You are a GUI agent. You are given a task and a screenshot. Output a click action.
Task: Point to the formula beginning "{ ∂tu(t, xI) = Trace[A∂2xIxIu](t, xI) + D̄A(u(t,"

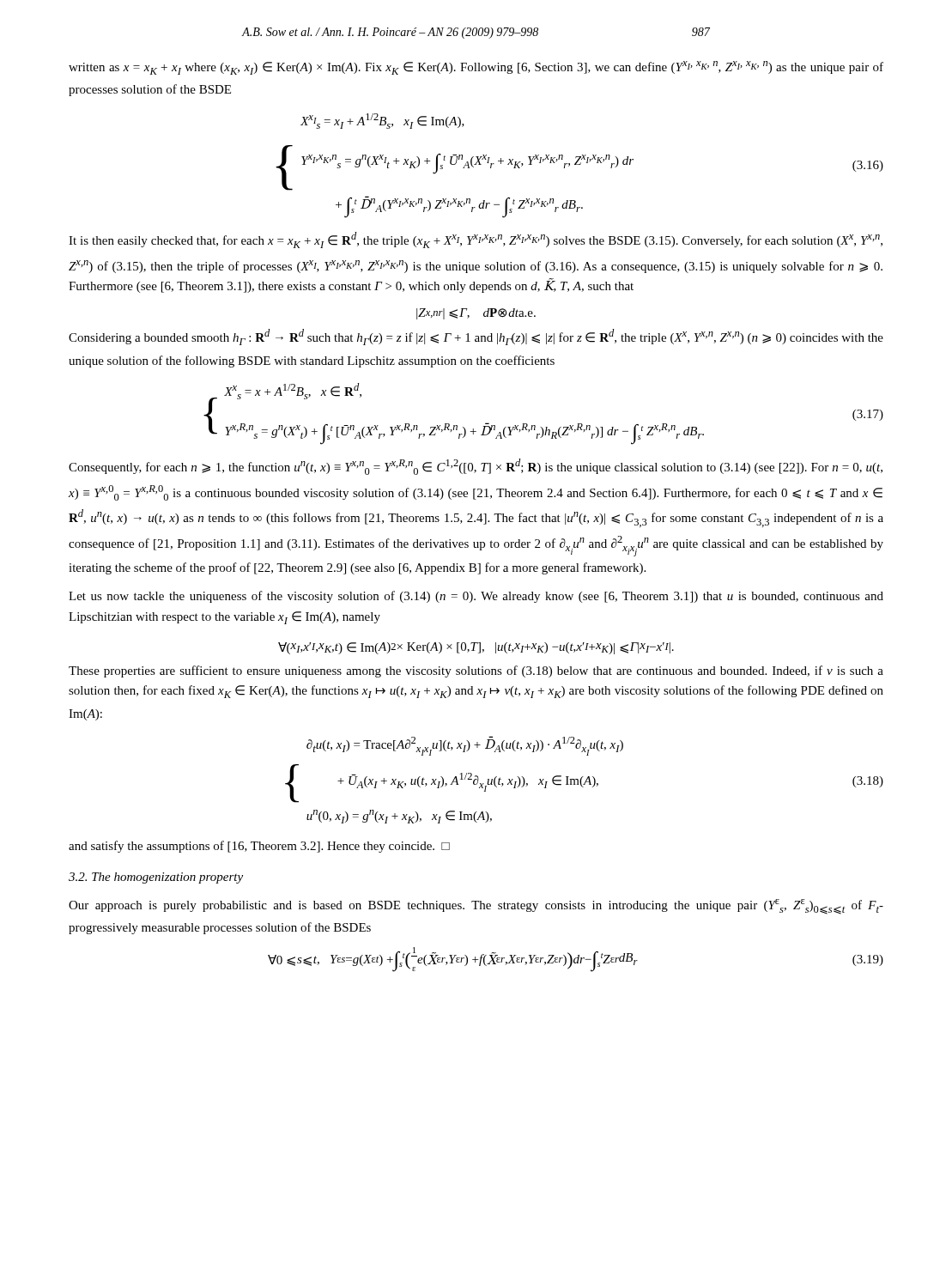[476, 781]
